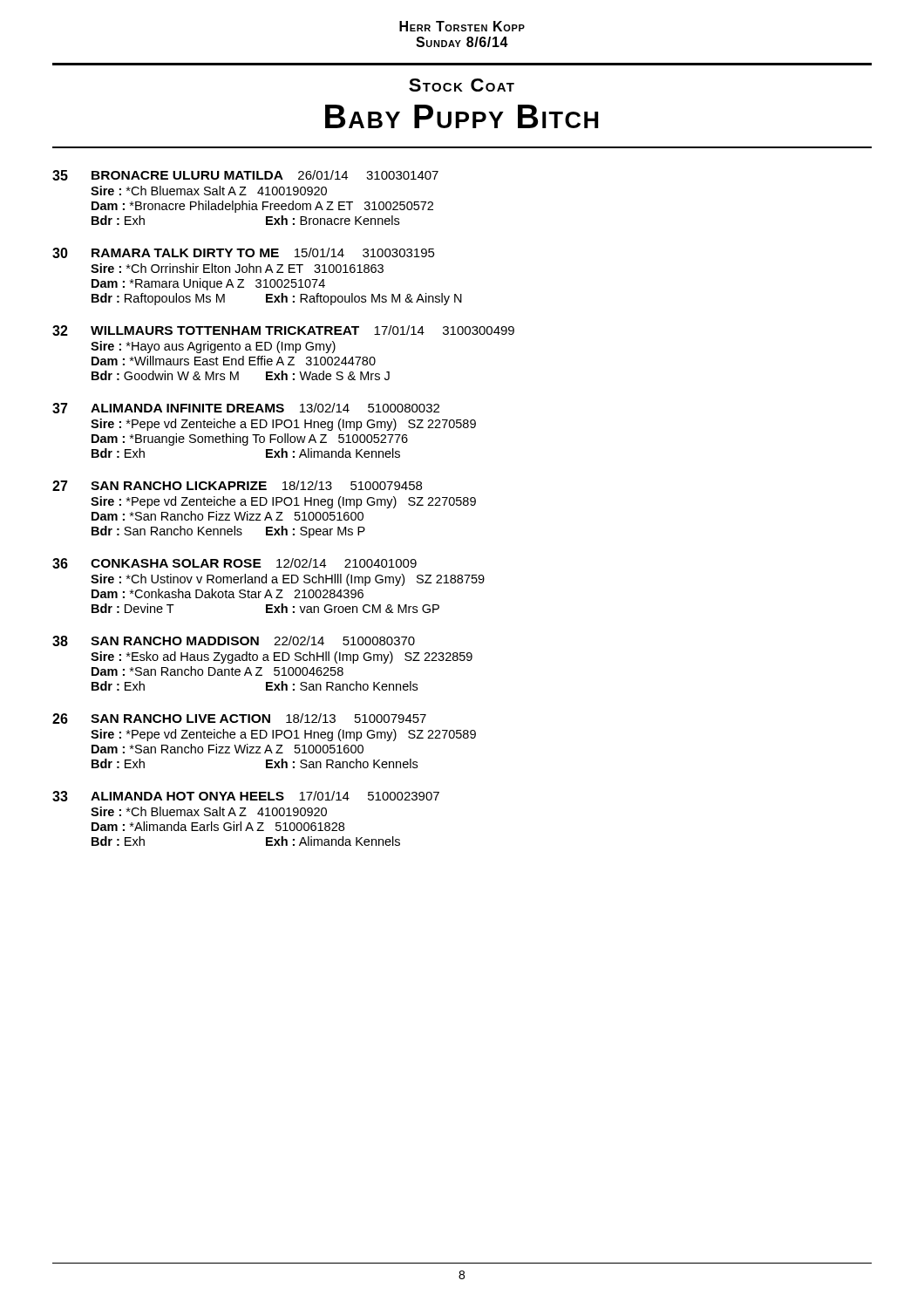Select the list item with the text "38 San Rancho Maddison 22/02/14 5100080370 Sire"
The image size is (924, 1308).
[x=462, y=663]
